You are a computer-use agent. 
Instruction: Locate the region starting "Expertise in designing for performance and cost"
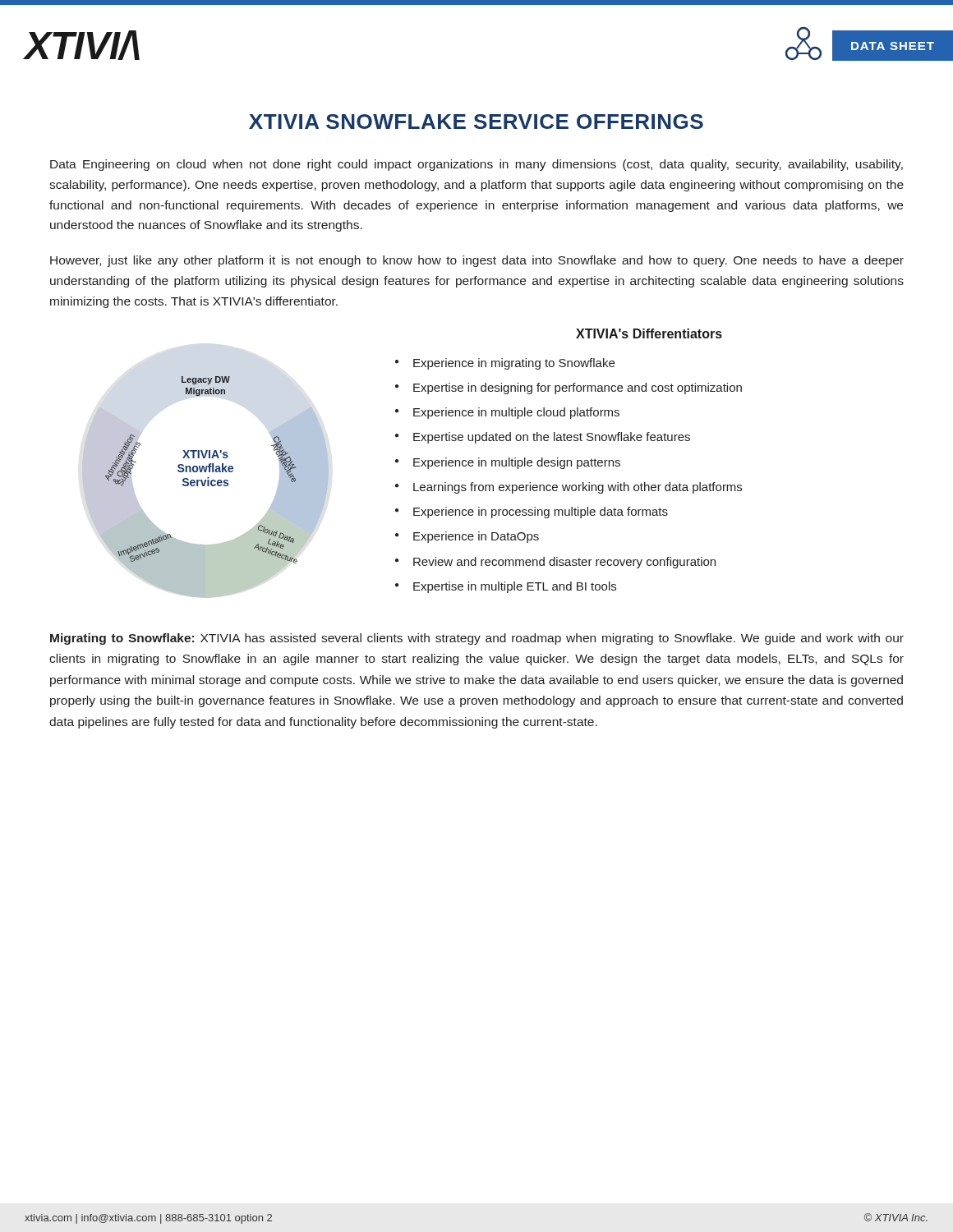(578, 387)
